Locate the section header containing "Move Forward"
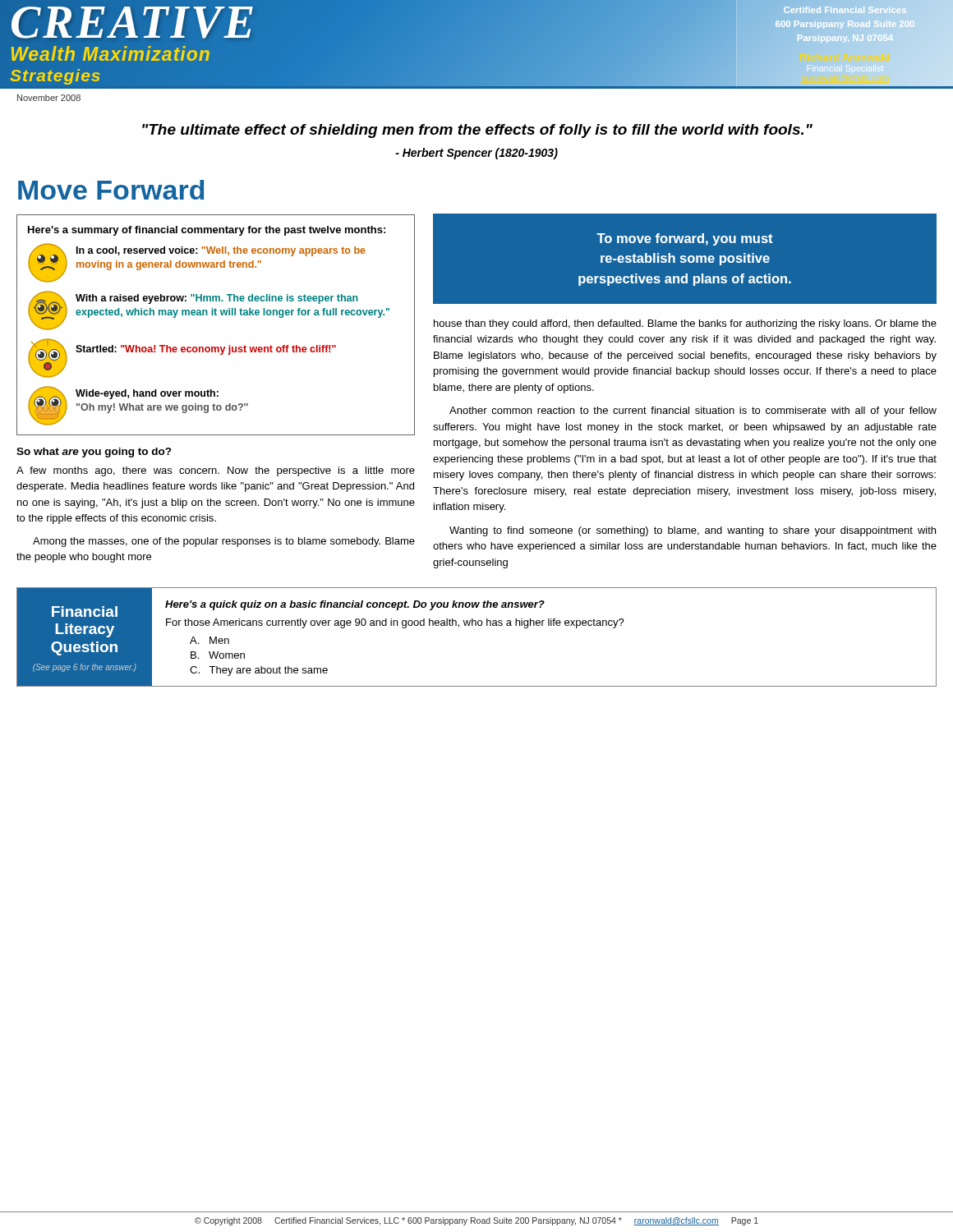 [111, 189]
